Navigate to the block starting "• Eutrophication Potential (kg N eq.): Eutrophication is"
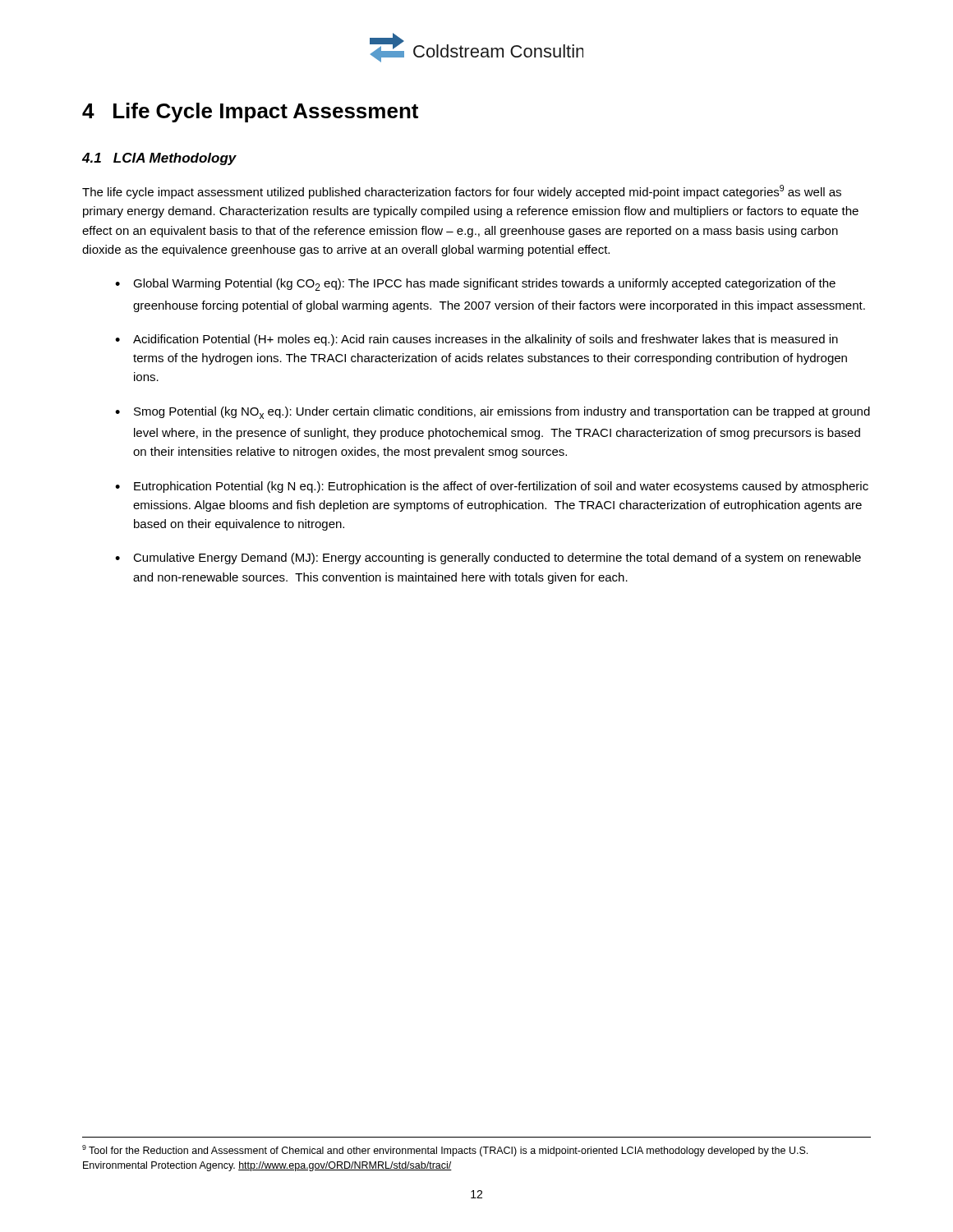This screenshot has height=1232, width=953. 493,505
